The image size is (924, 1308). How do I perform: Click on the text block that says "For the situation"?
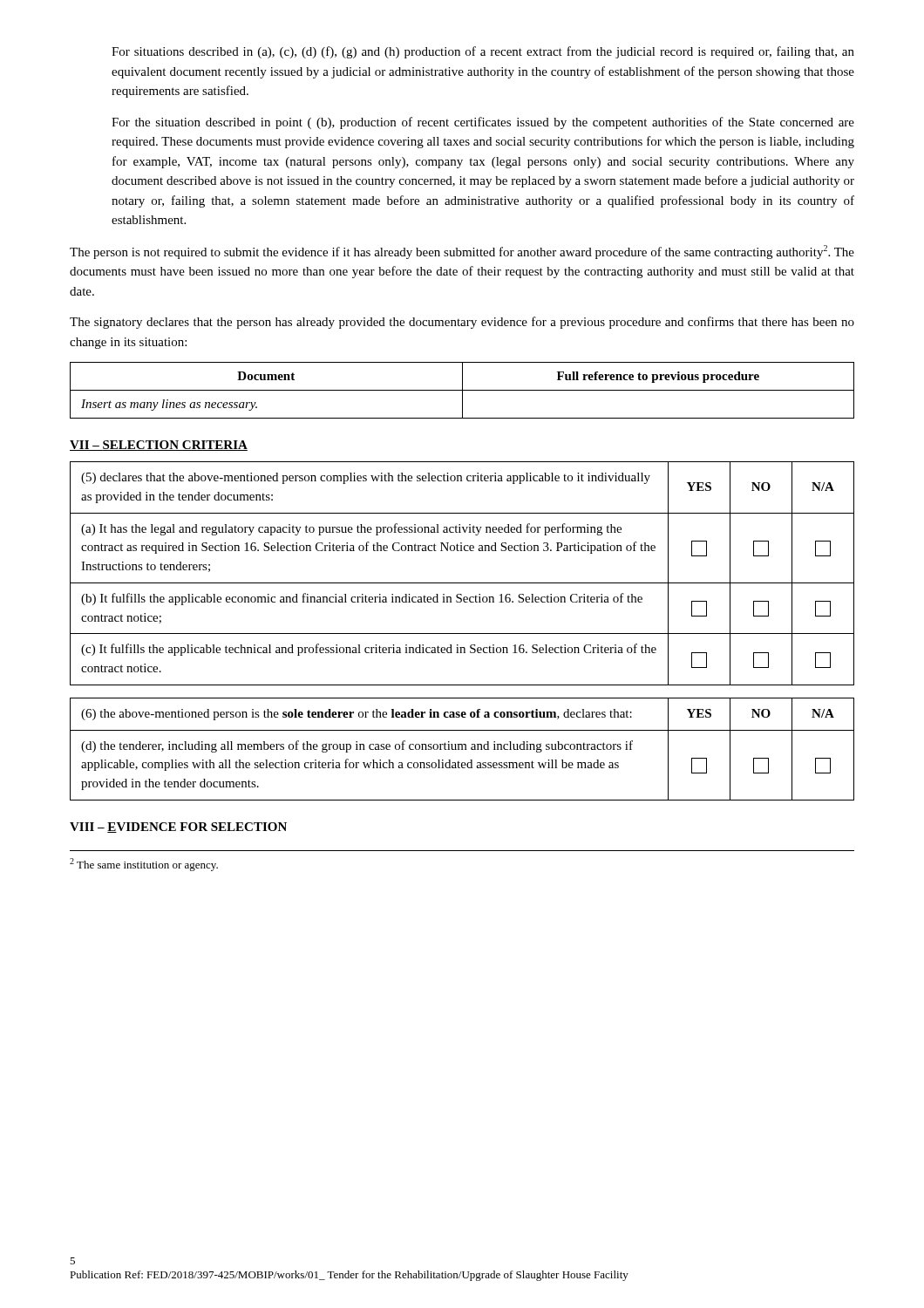(483, 171)
